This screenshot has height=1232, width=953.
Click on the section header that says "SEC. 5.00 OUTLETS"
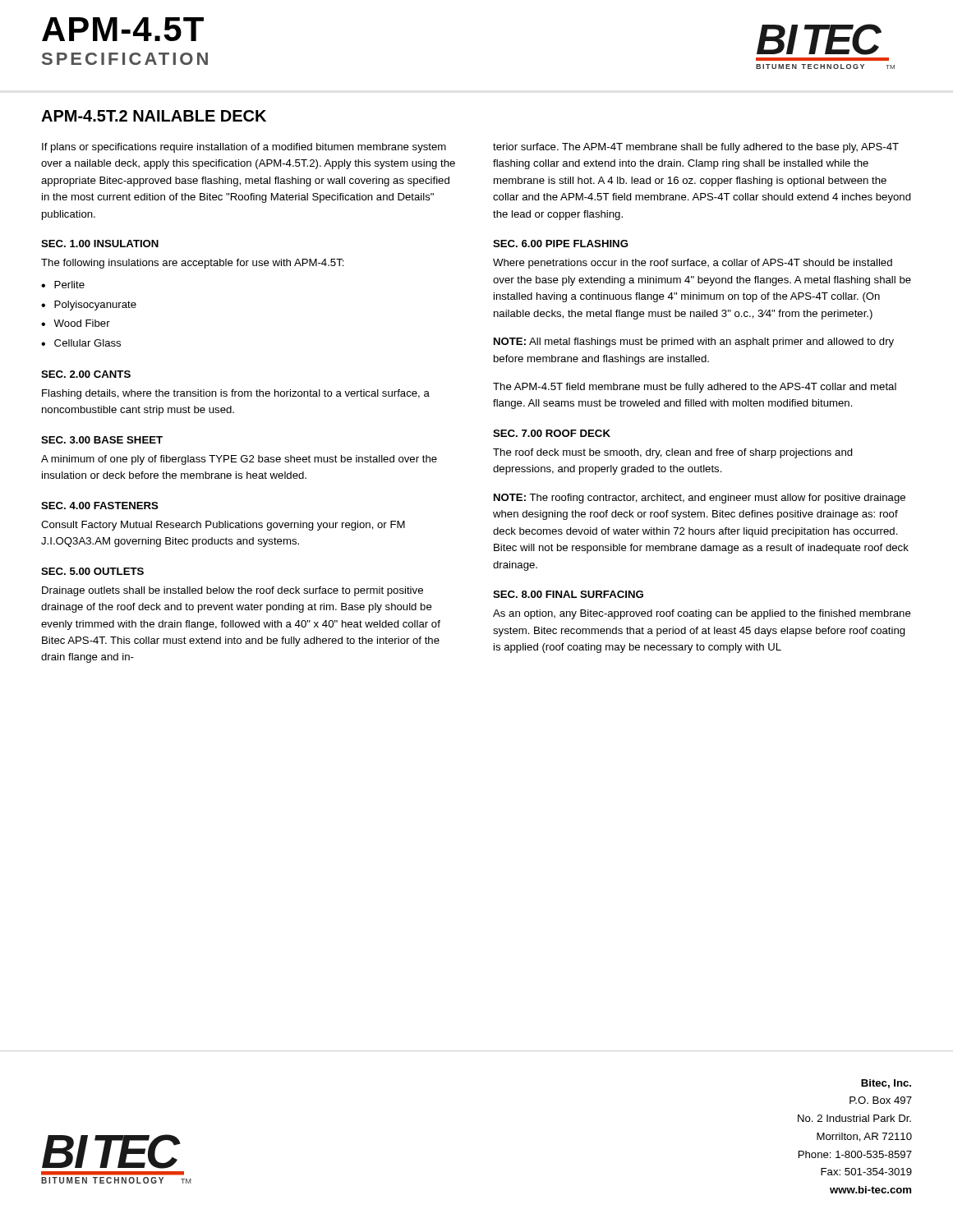point(93,571)
